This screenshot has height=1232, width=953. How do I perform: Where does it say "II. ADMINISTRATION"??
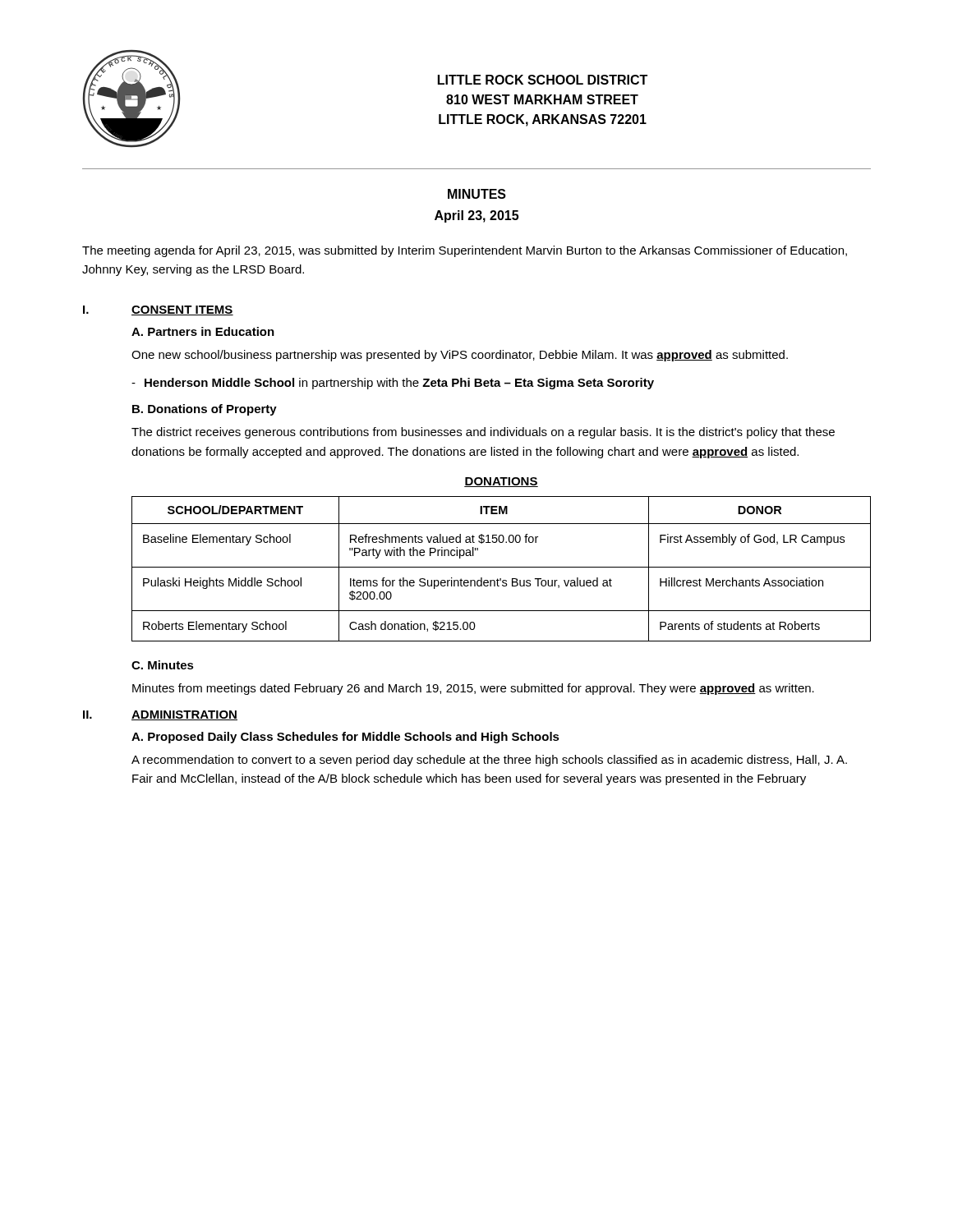160,714
